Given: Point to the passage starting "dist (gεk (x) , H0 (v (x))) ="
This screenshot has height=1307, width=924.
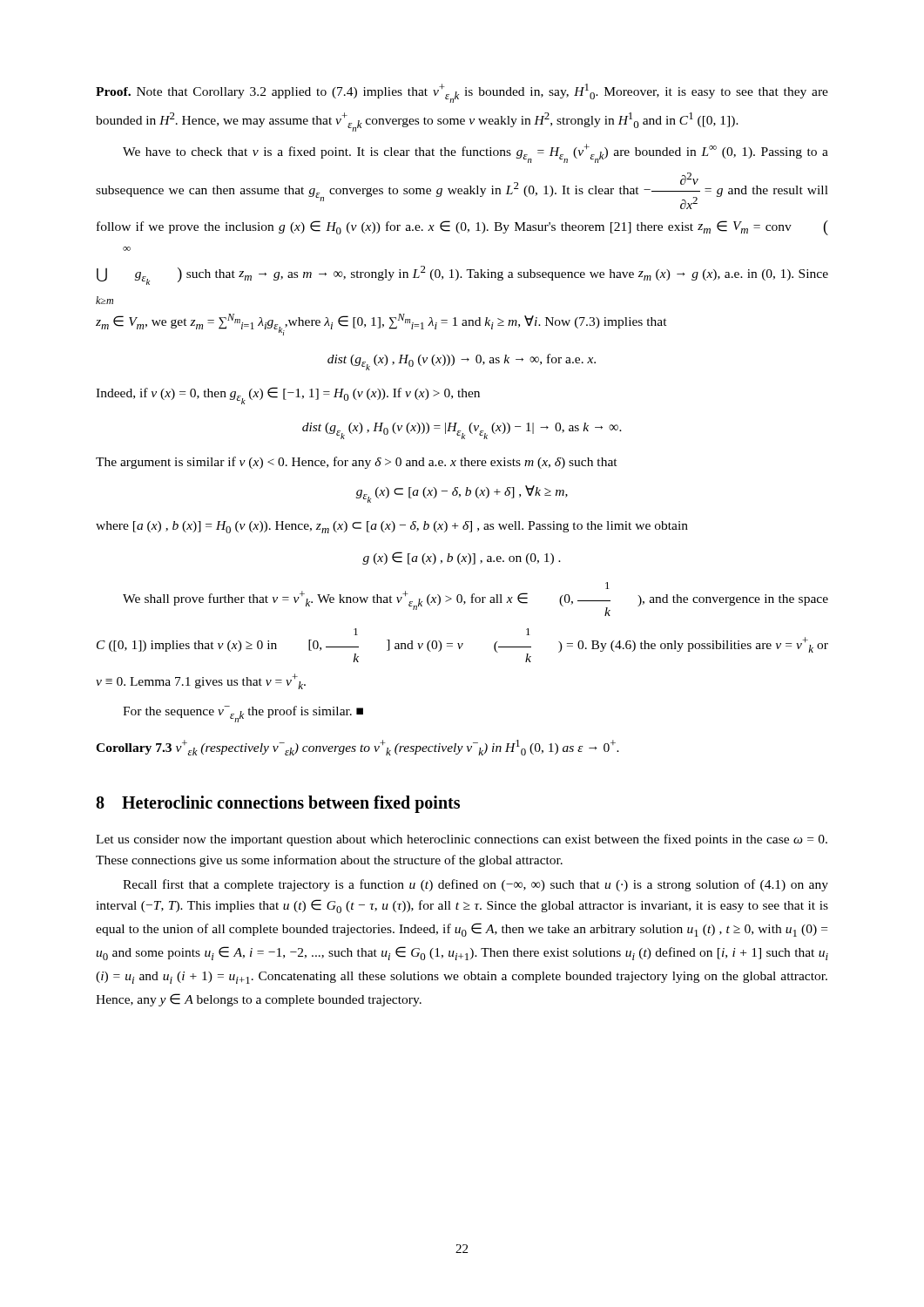Looking at the screenshot, I should (462, 430).
